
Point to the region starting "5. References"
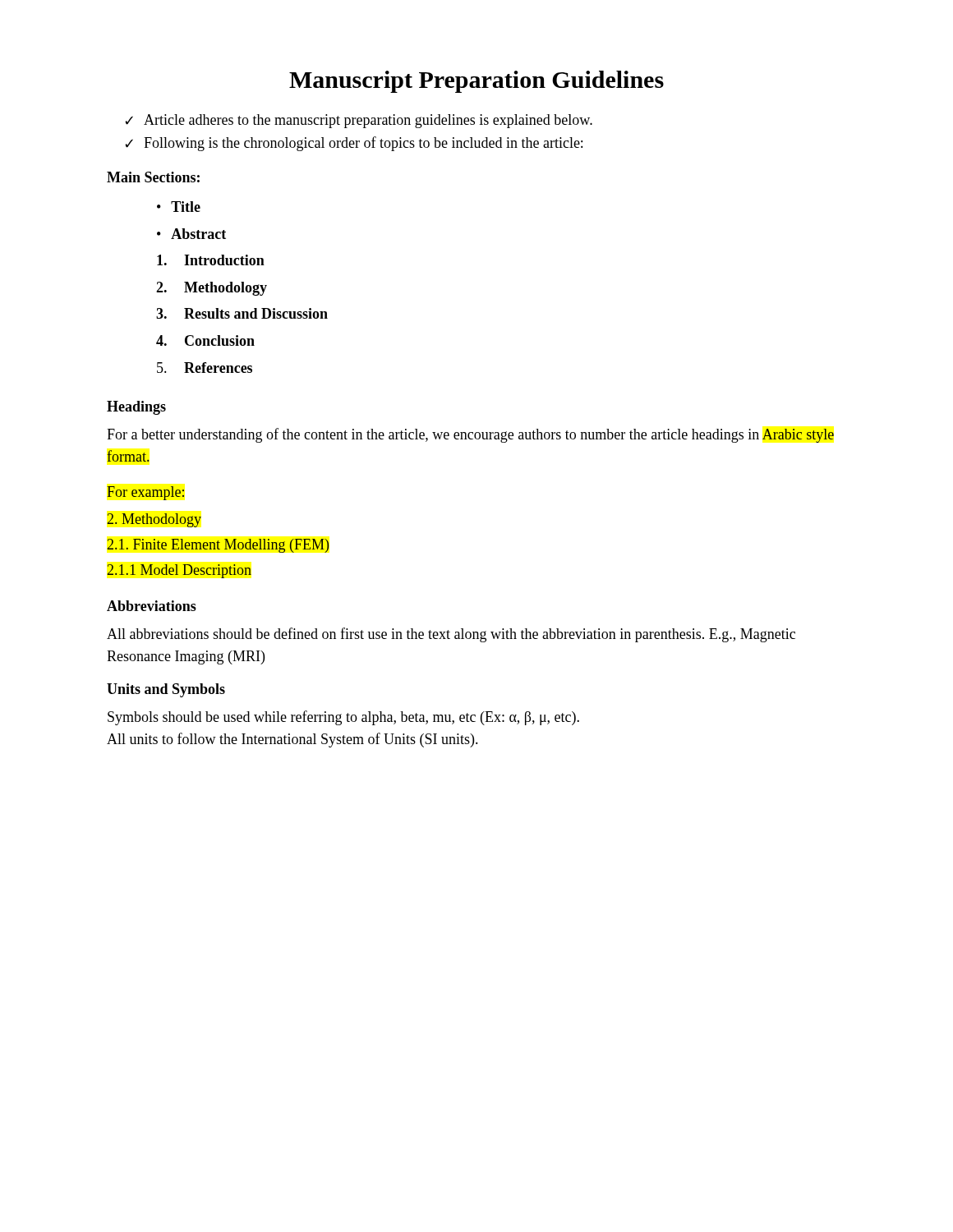[204, 368]
